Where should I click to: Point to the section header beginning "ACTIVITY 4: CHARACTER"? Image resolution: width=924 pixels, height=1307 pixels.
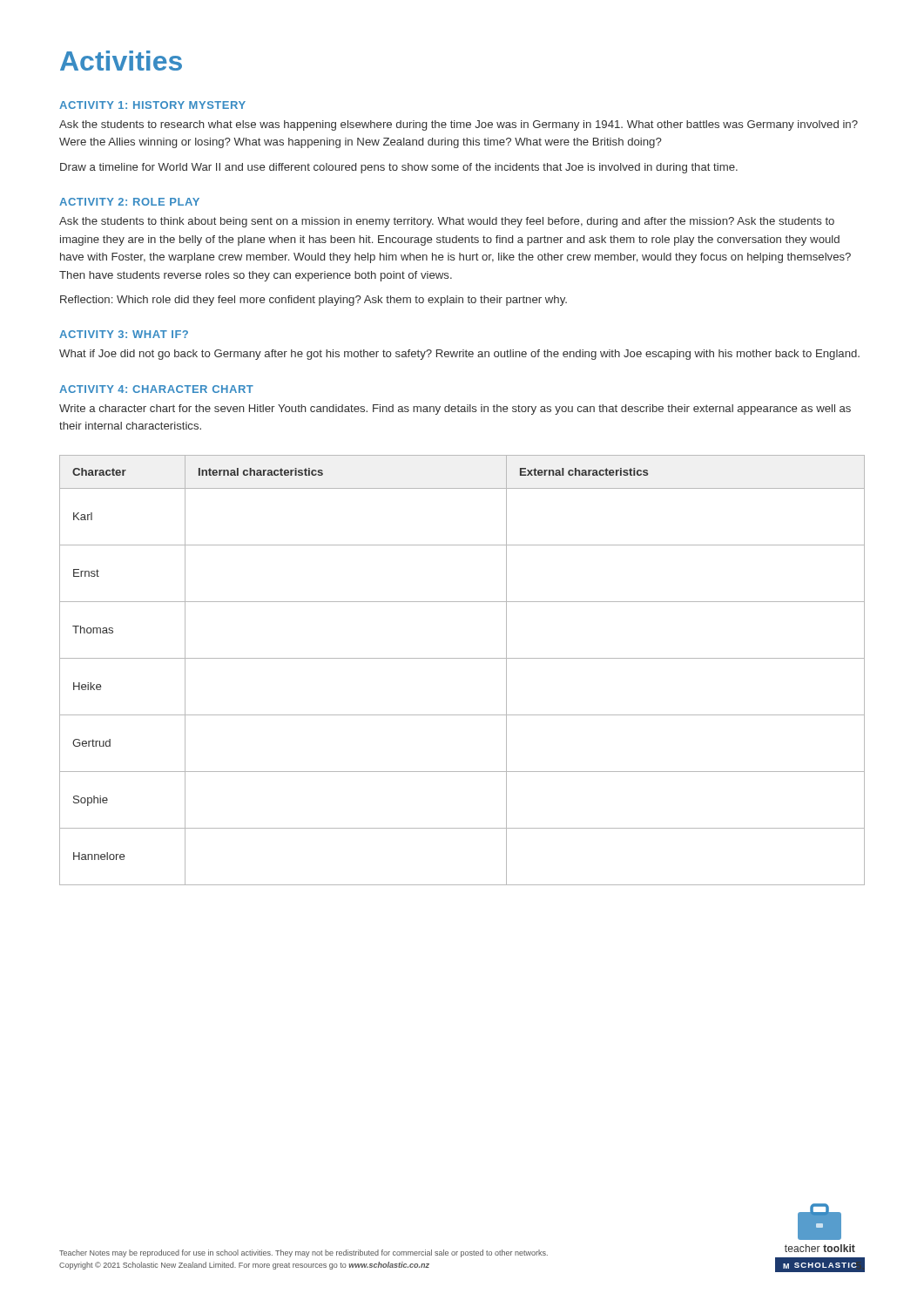click(x=156, y=389)
